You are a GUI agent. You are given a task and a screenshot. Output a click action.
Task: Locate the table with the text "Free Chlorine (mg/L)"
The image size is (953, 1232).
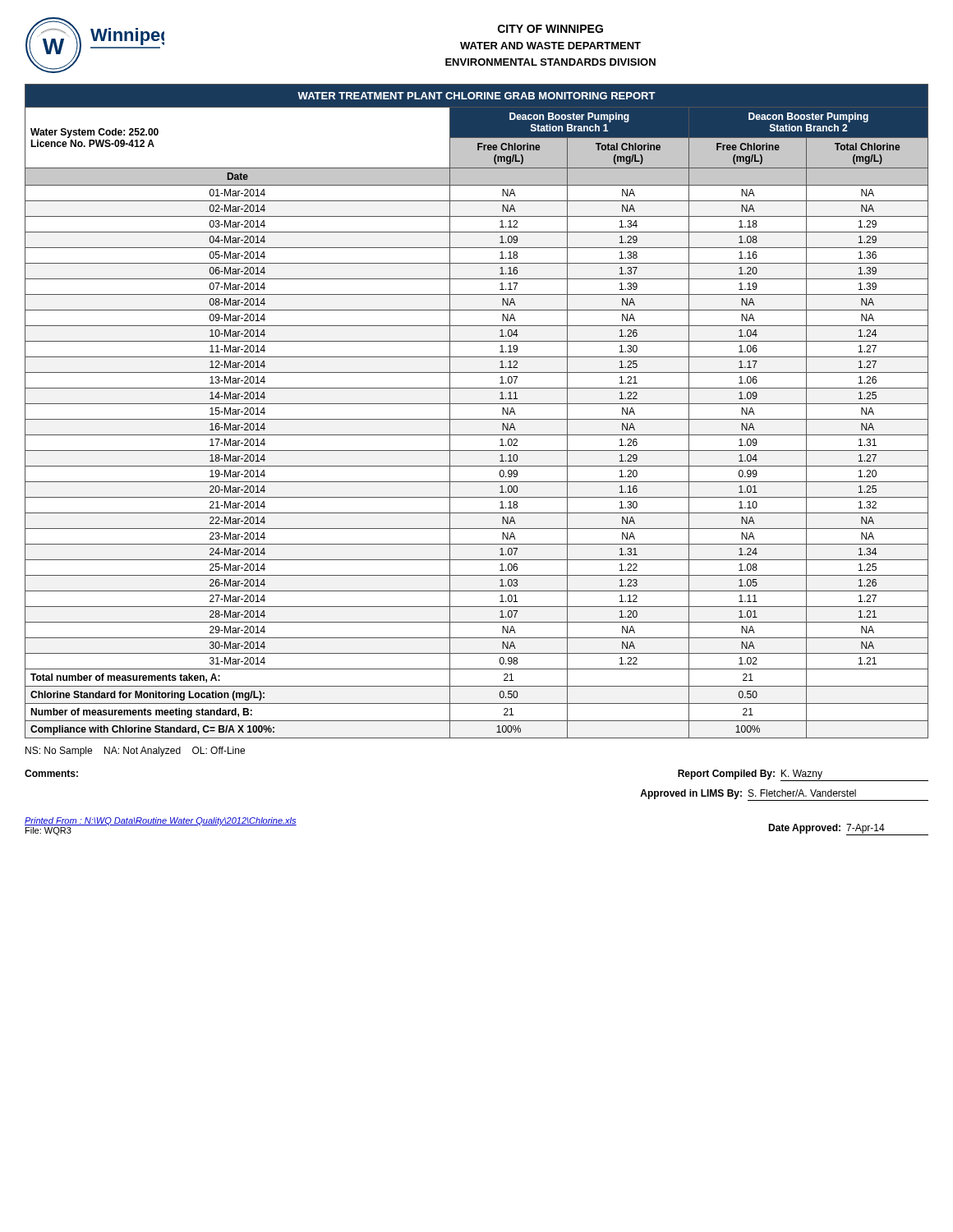476,411
